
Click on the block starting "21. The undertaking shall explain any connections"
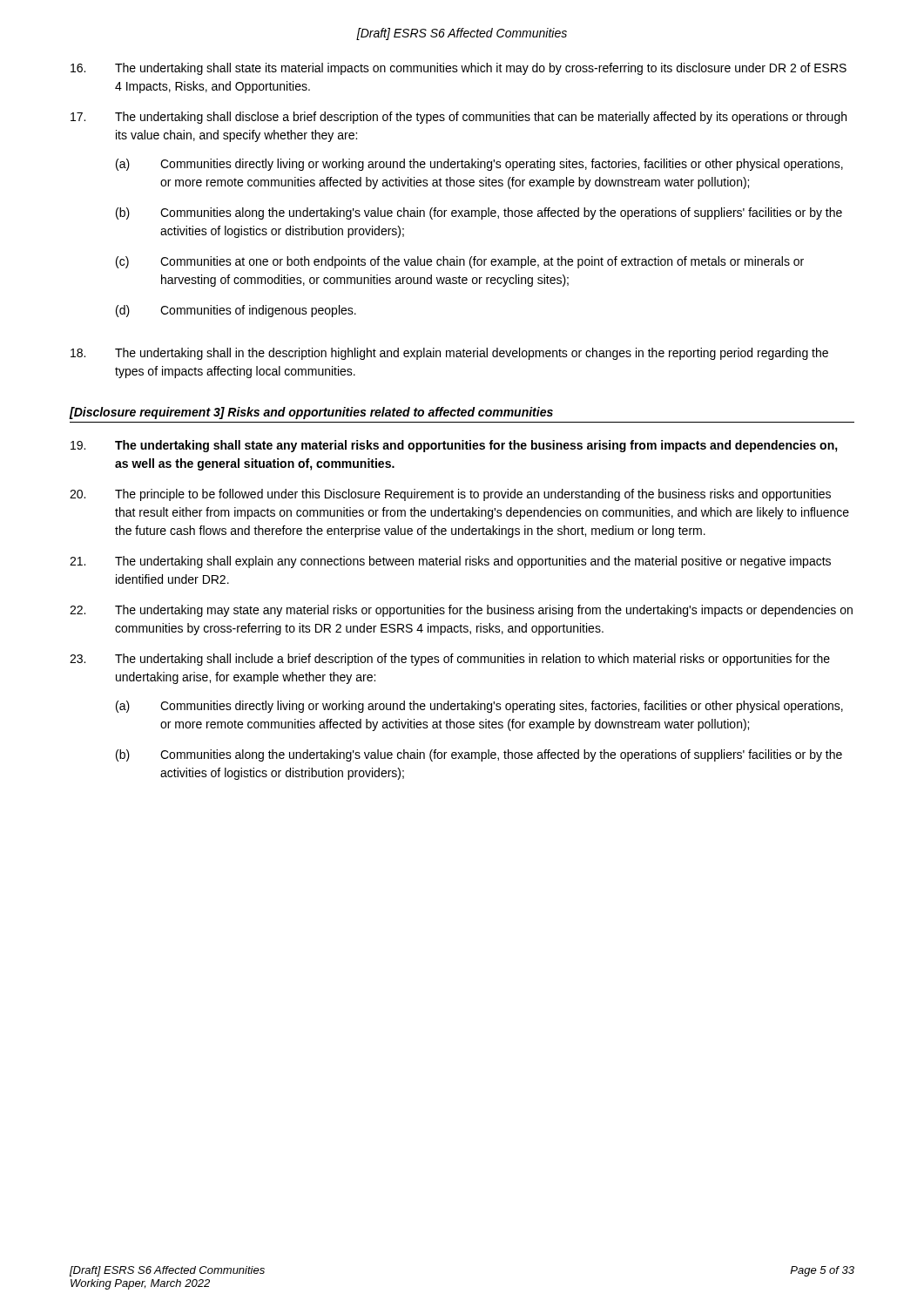click(462, 571)
